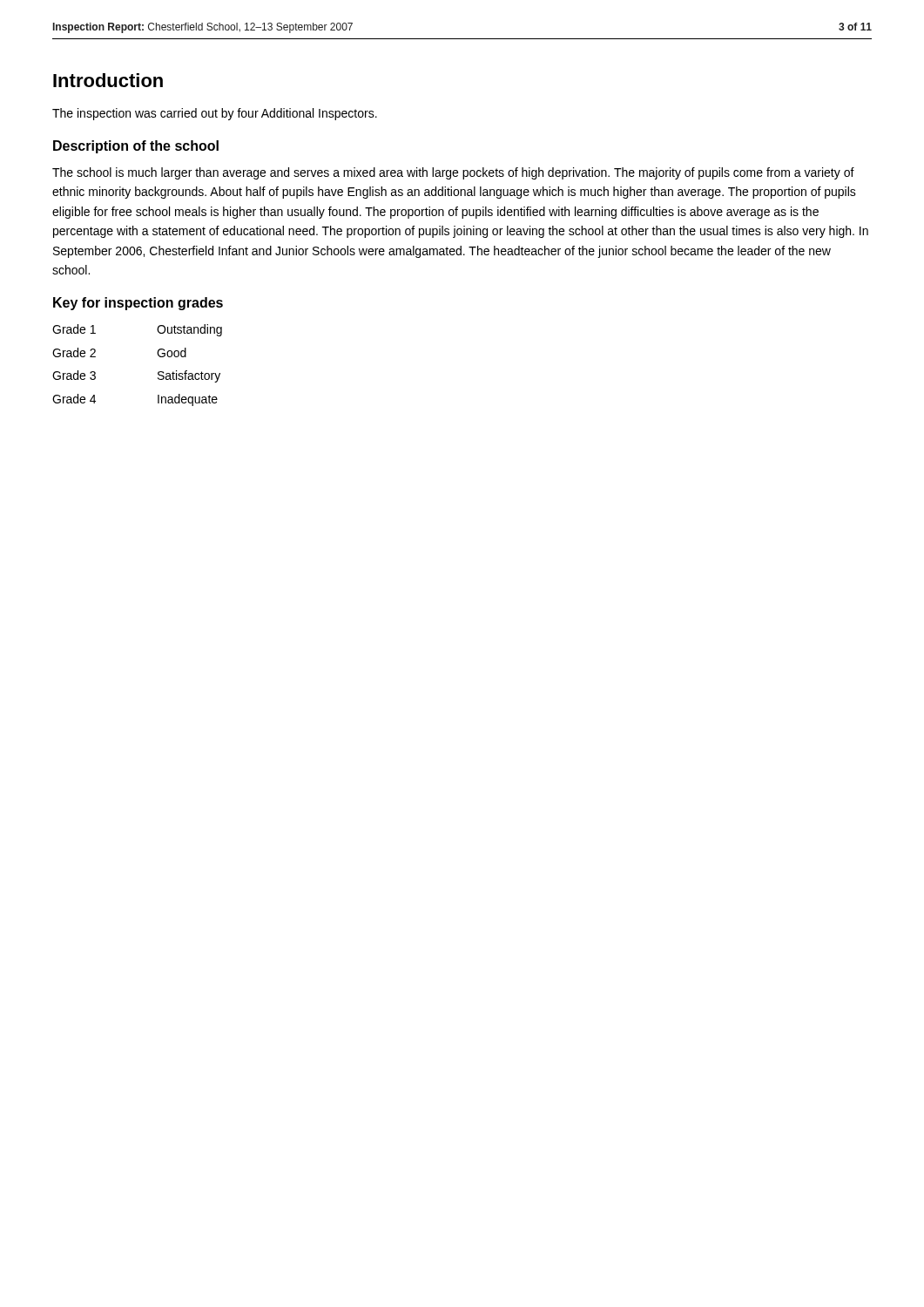
Task: Find the section header containing "Description of the school"
Action: [x=136, y=146]
